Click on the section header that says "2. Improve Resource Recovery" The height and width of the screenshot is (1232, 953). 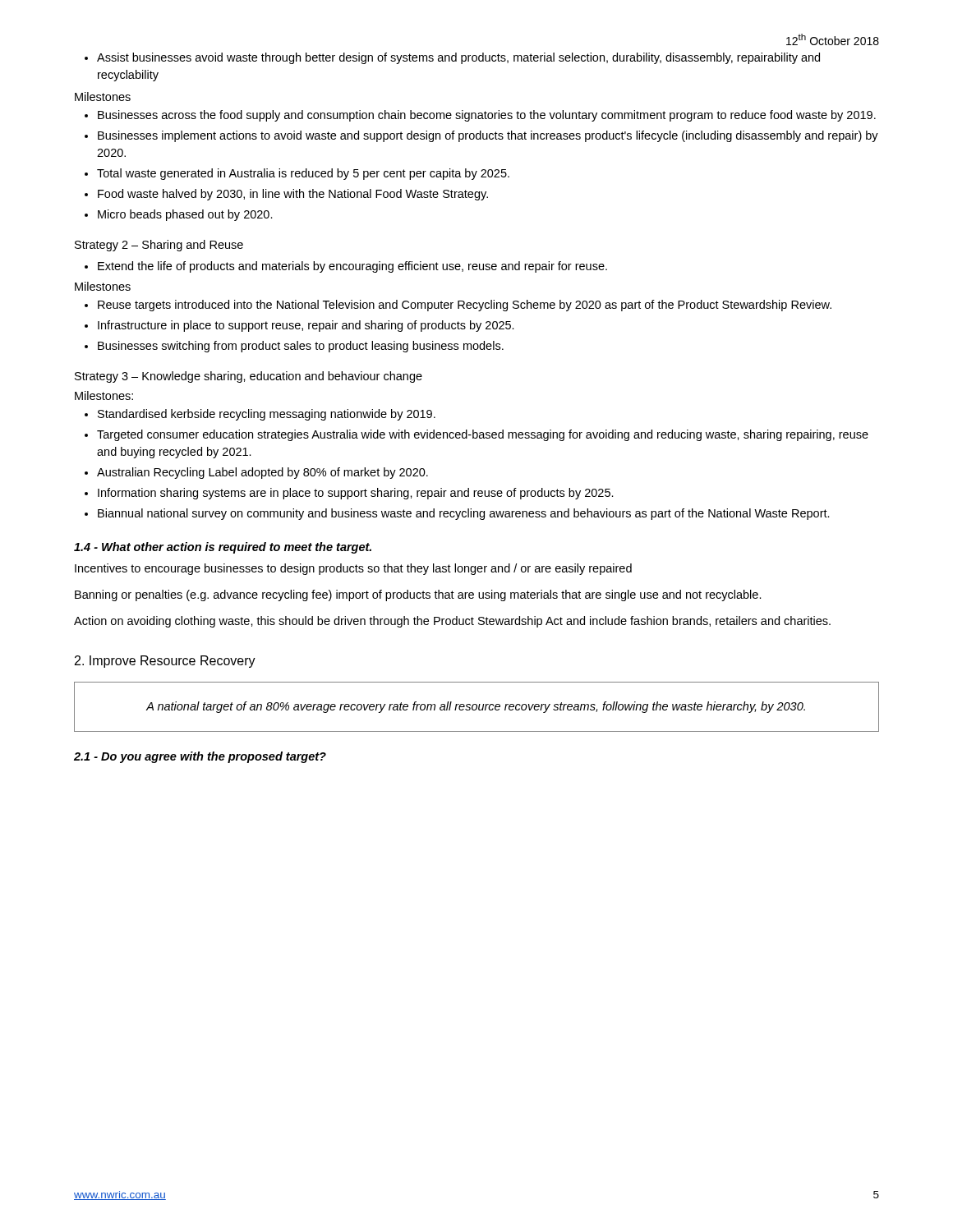coord(165,660)
